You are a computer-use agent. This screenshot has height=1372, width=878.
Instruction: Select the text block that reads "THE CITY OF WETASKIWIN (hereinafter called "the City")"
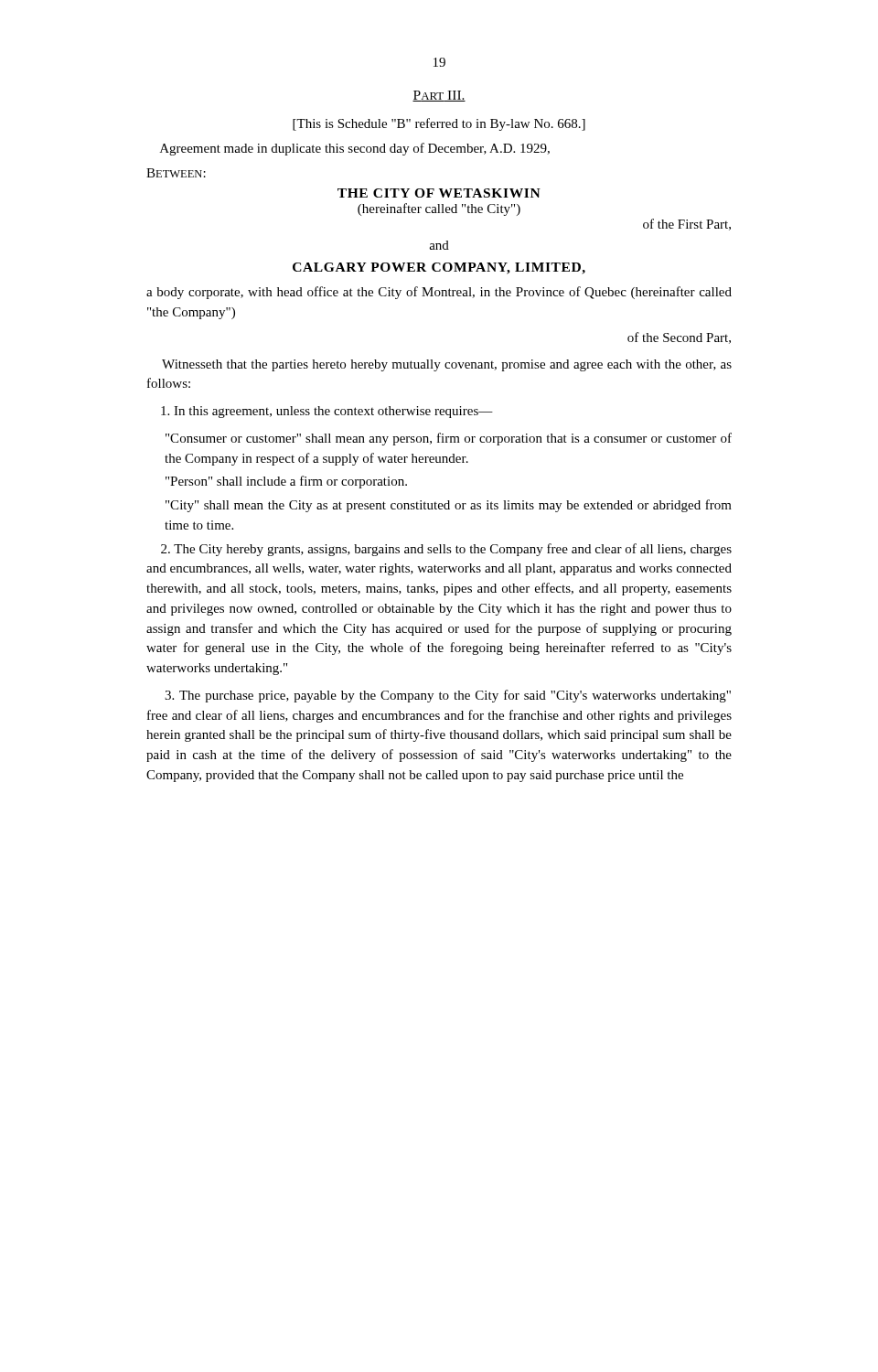439,209
